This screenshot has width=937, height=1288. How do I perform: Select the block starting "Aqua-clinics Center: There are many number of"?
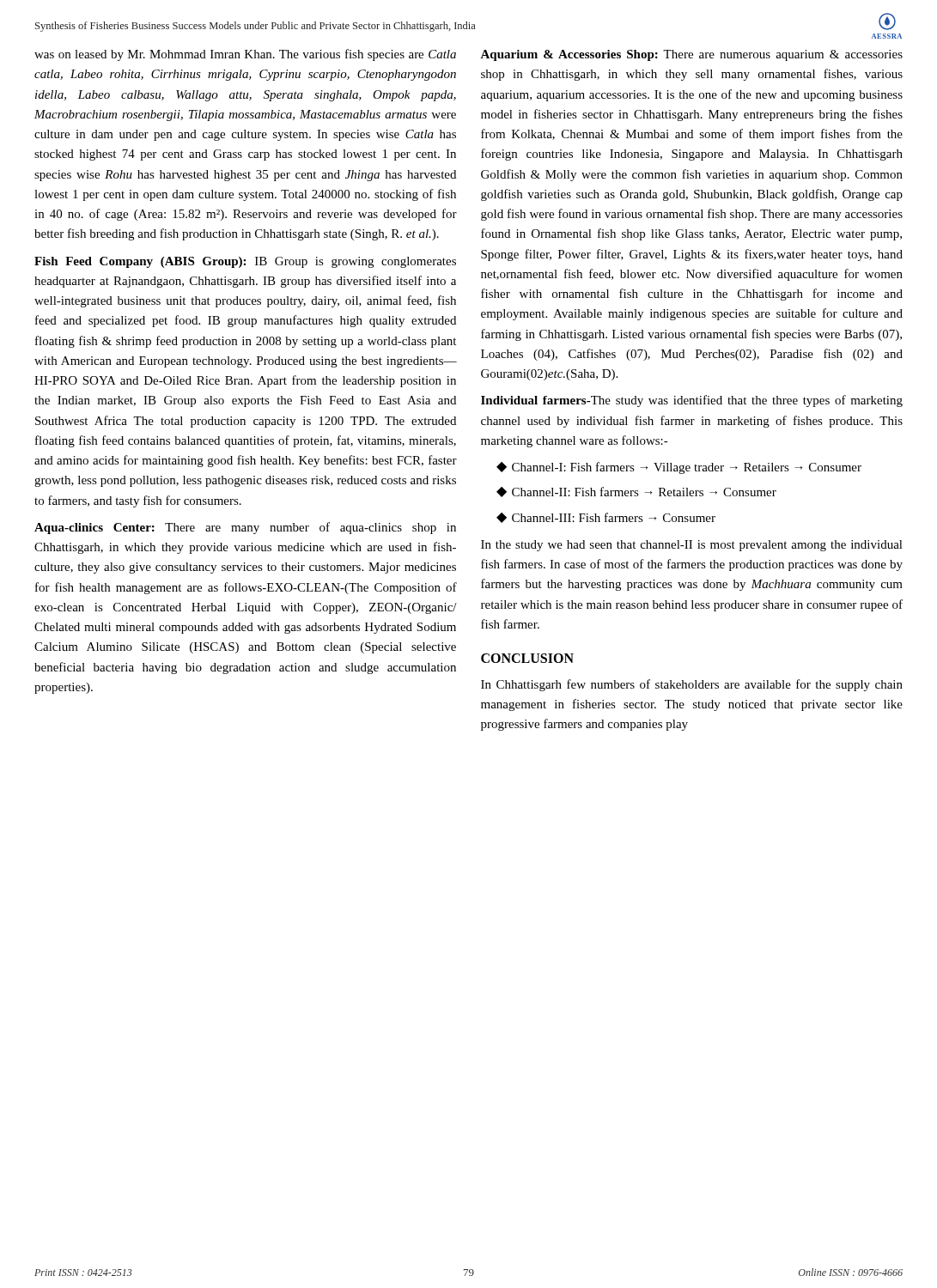tap(245, 607)
